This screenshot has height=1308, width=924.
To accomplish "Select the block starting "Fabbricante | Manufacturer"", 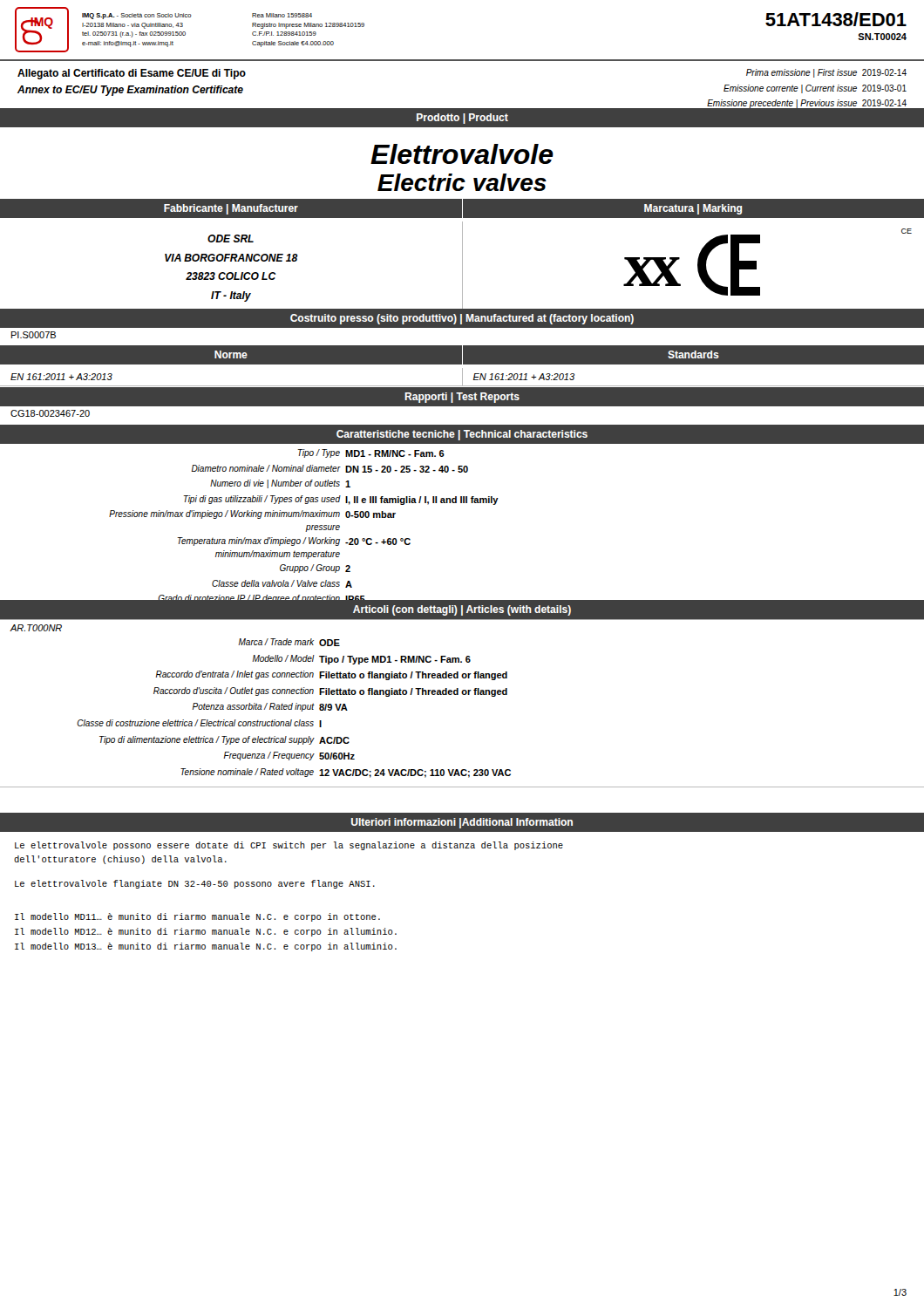I will point(231,208).
